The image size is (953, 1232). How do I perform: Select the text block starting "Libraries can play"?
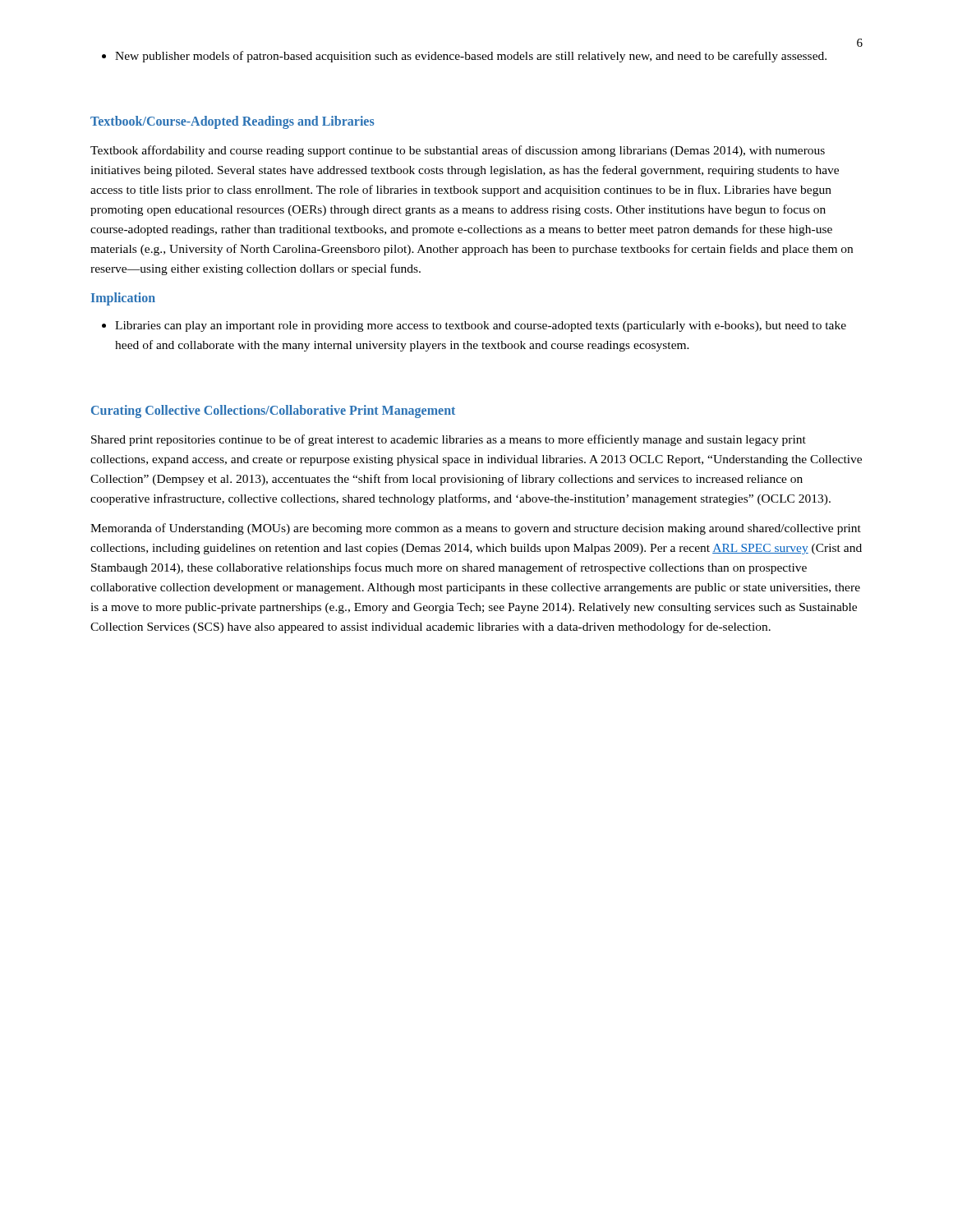476,335
